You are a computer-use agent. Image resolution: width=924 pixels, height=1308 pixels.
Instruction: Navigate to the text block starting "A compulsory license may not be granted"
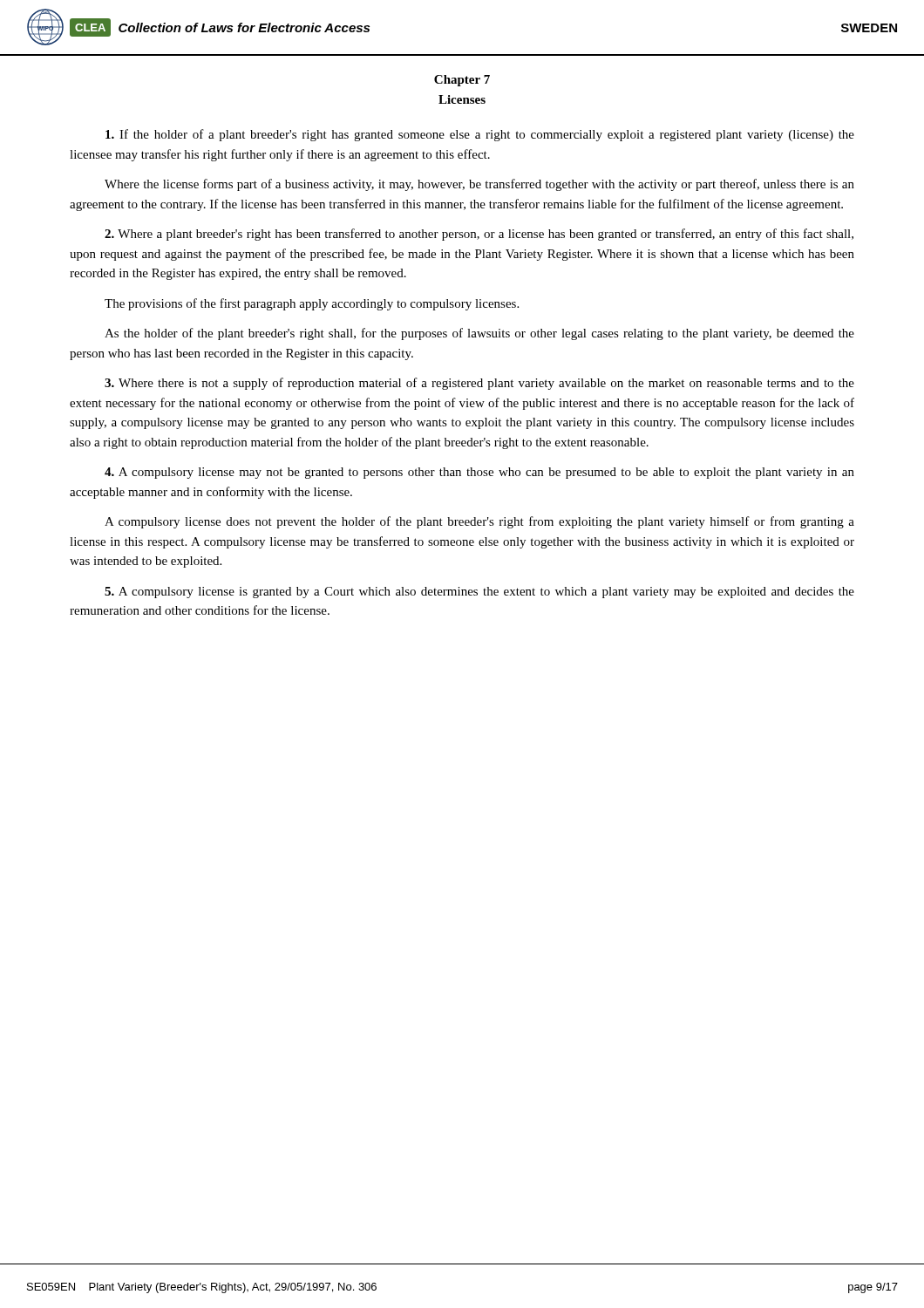click(462, 482)
